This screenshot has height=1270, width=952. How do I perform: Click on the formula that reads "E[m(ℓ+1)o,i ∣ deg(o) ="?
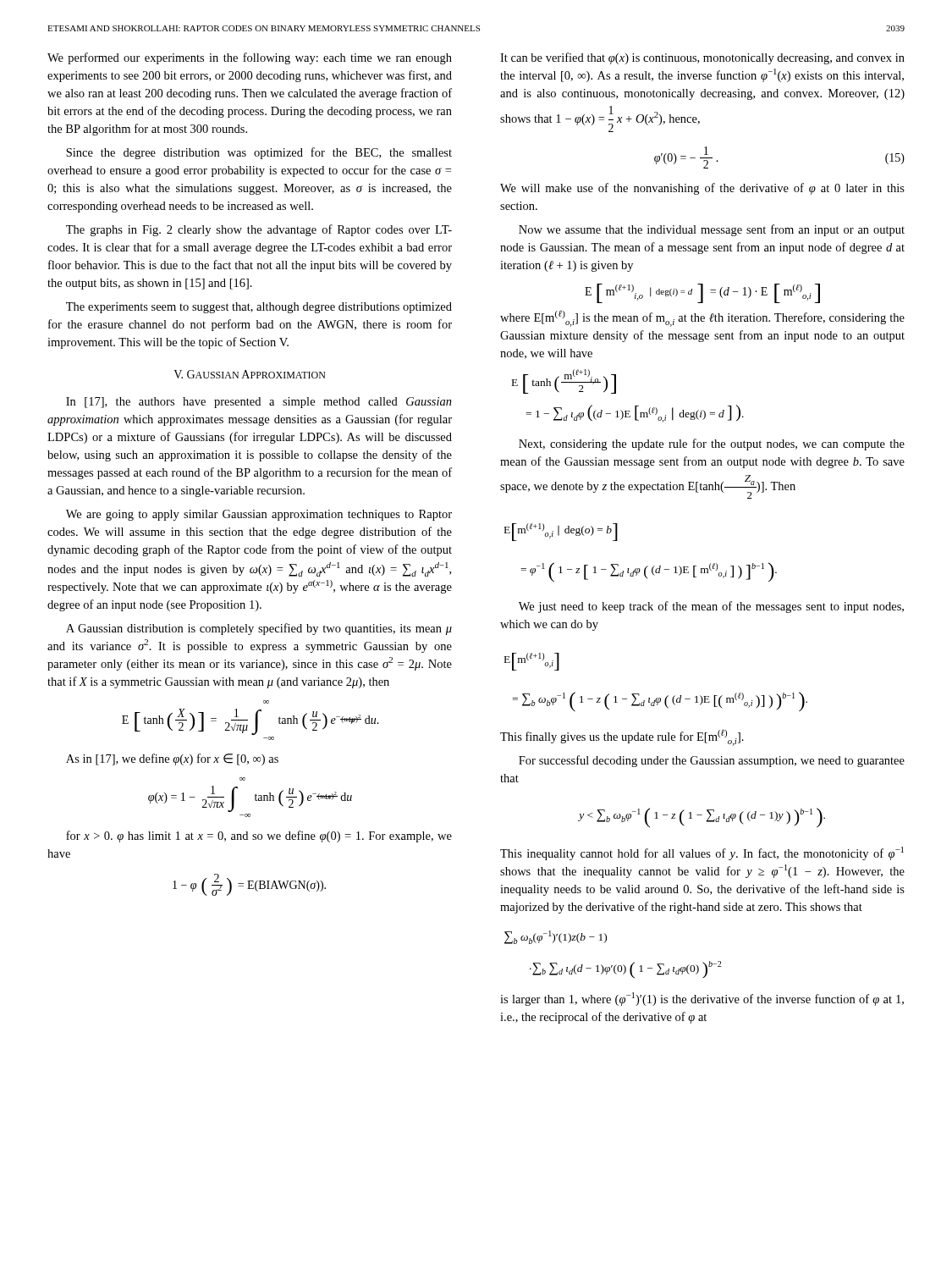[x=561, y=532]
